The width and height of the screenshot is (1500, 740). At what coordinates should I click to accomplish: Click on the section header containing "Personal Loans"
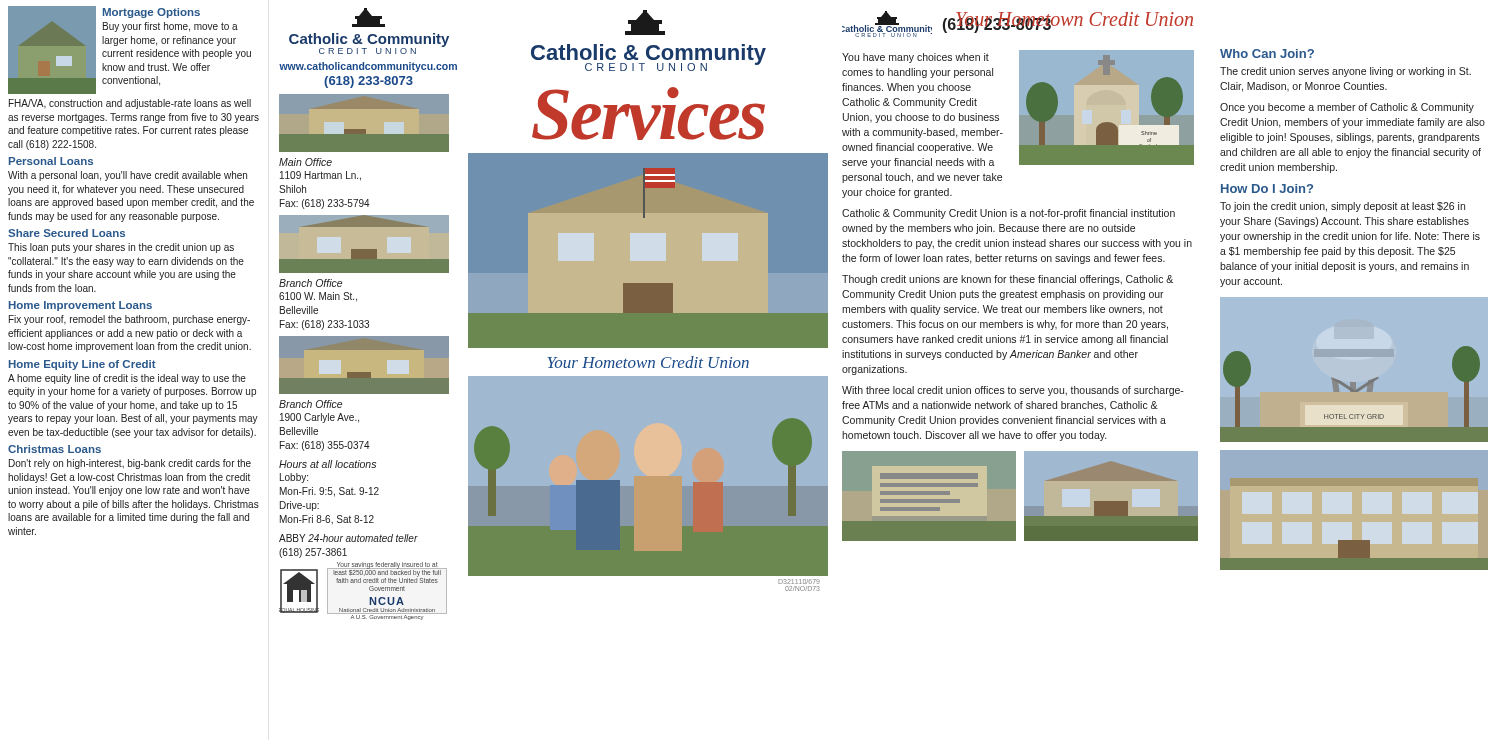pyautogui.click(x=51, y=161)
